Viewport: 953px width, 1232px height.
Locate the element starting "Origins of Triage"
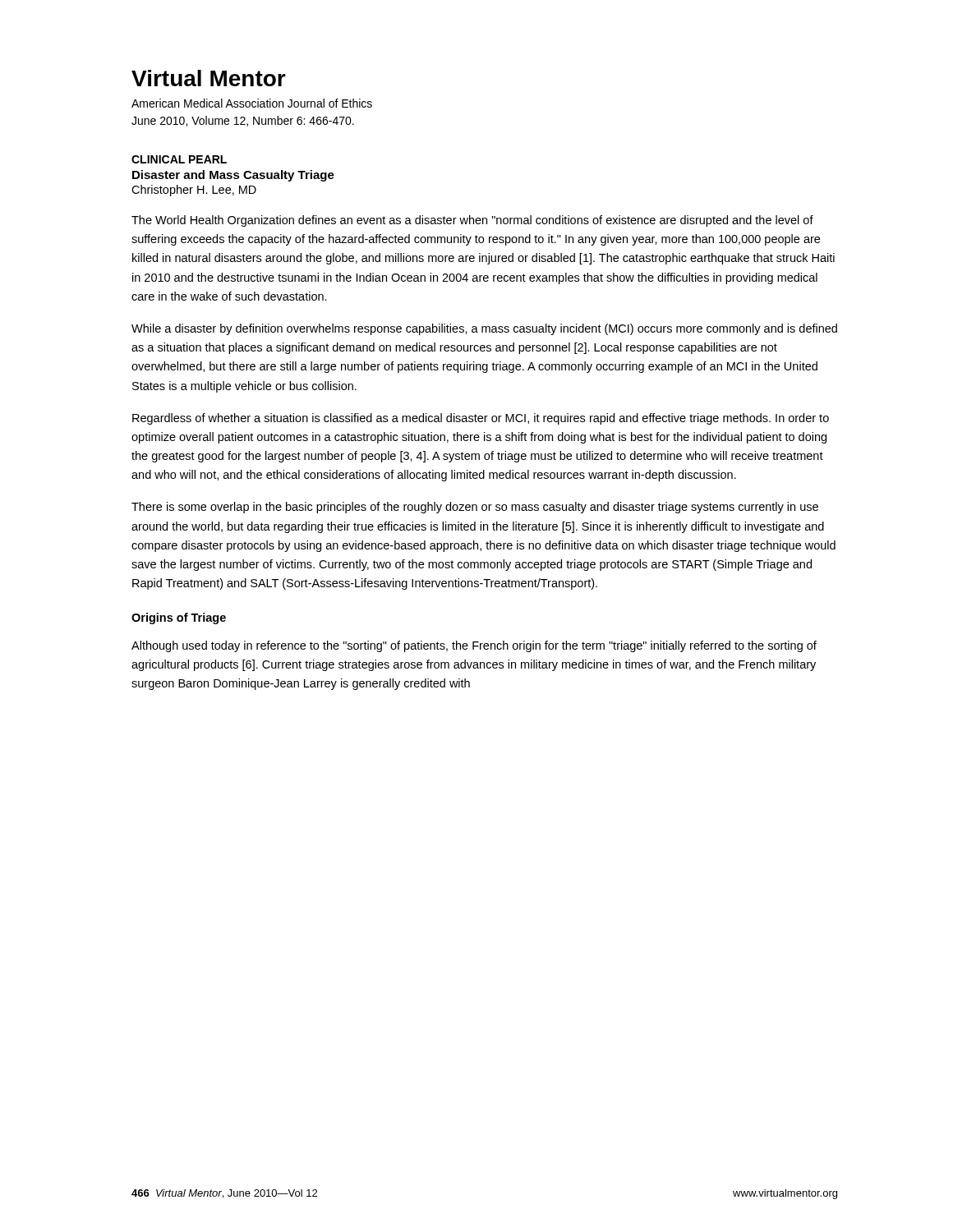point(179,618)
